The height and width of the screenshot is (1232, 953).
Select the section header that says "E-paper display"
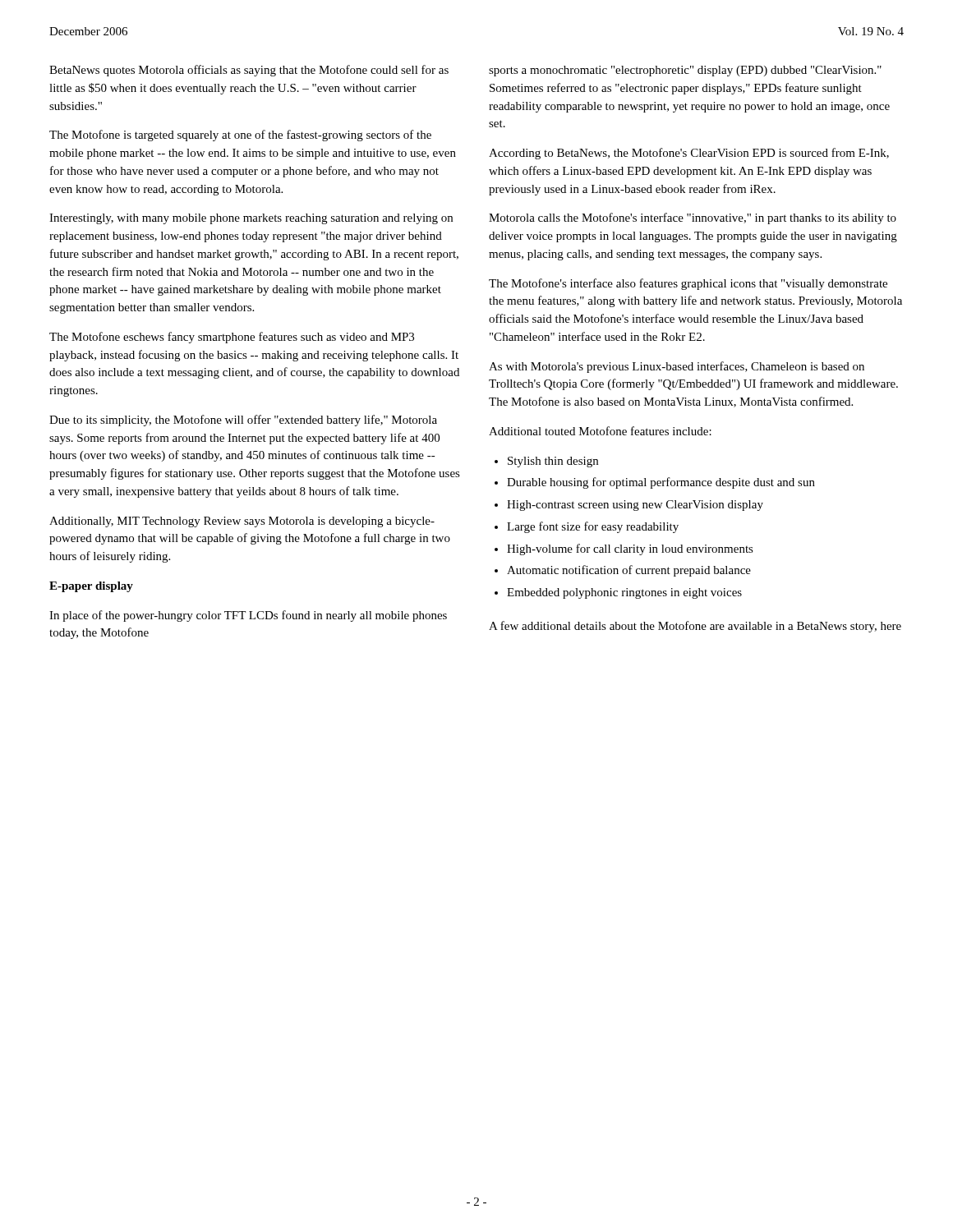91,587
